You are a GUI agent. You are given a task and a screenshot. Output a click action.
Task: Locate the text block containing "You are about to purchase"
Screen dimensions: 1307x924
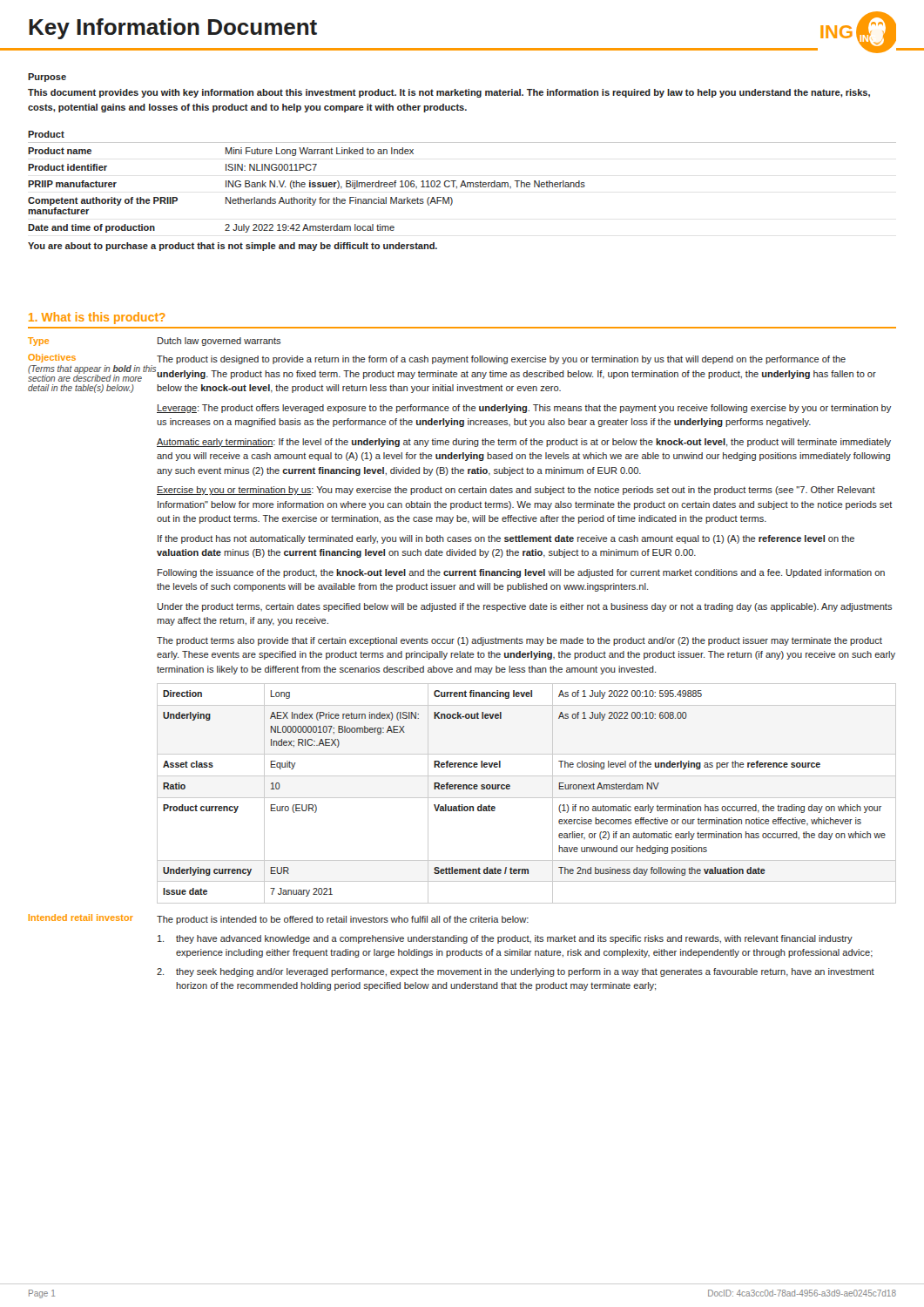[233, 246]
